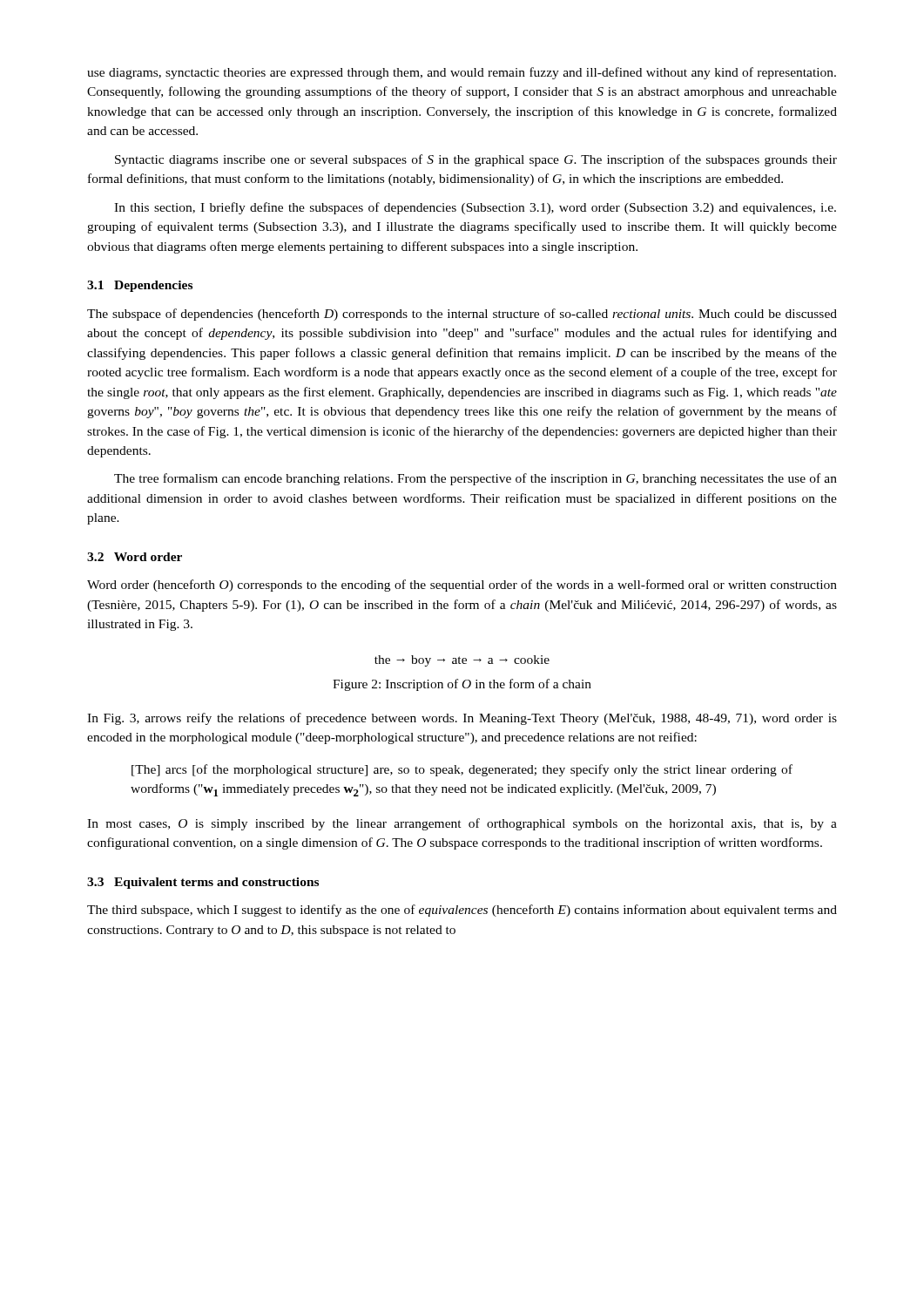Click on the passage starting "[The] arcs [of the morphological structure] are,"
This screenshot has height=1307, width=924.
pos(462,780)
